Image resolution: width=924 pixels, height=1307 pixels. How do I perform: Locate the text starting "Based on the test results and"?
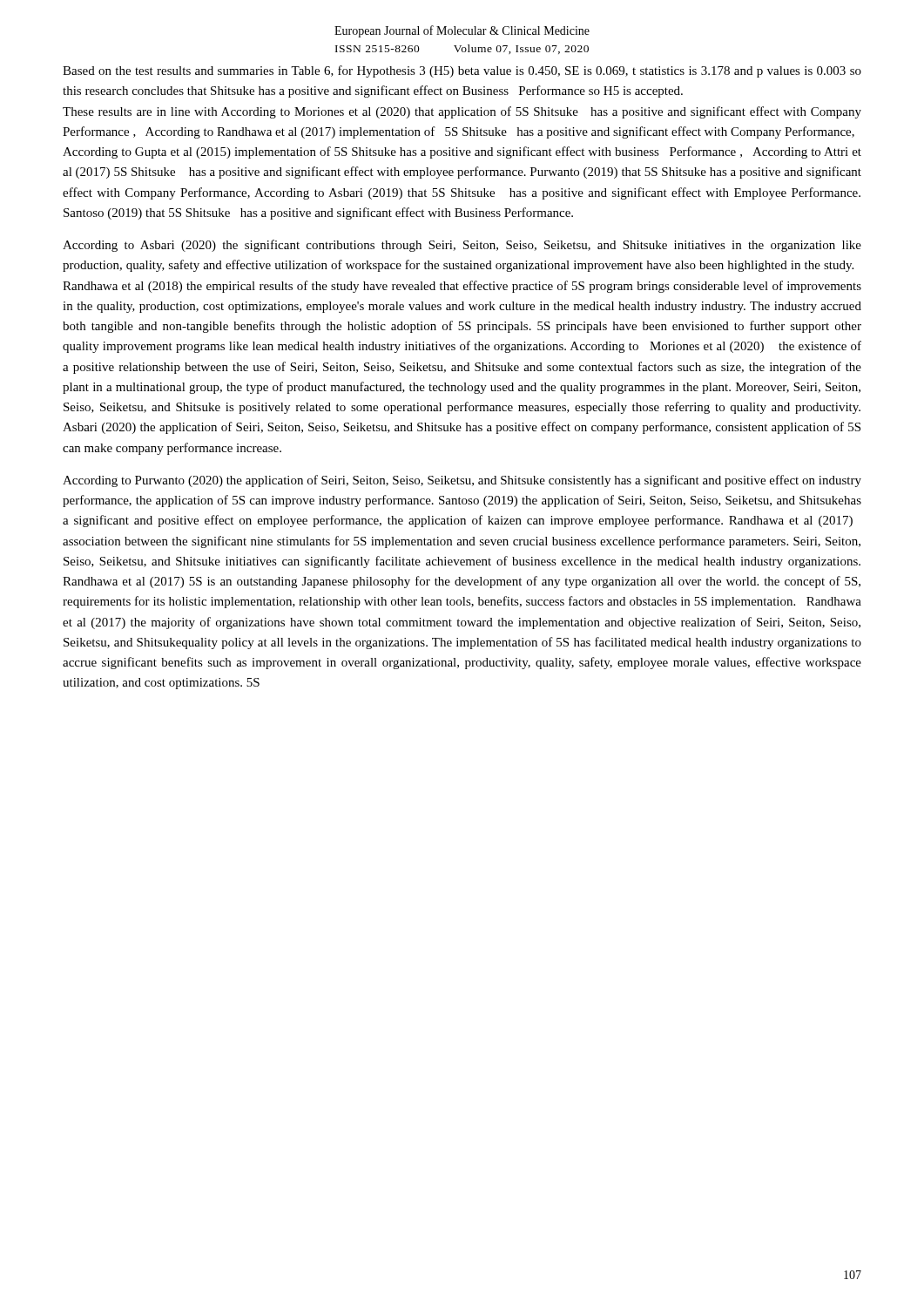coord(462,141)
